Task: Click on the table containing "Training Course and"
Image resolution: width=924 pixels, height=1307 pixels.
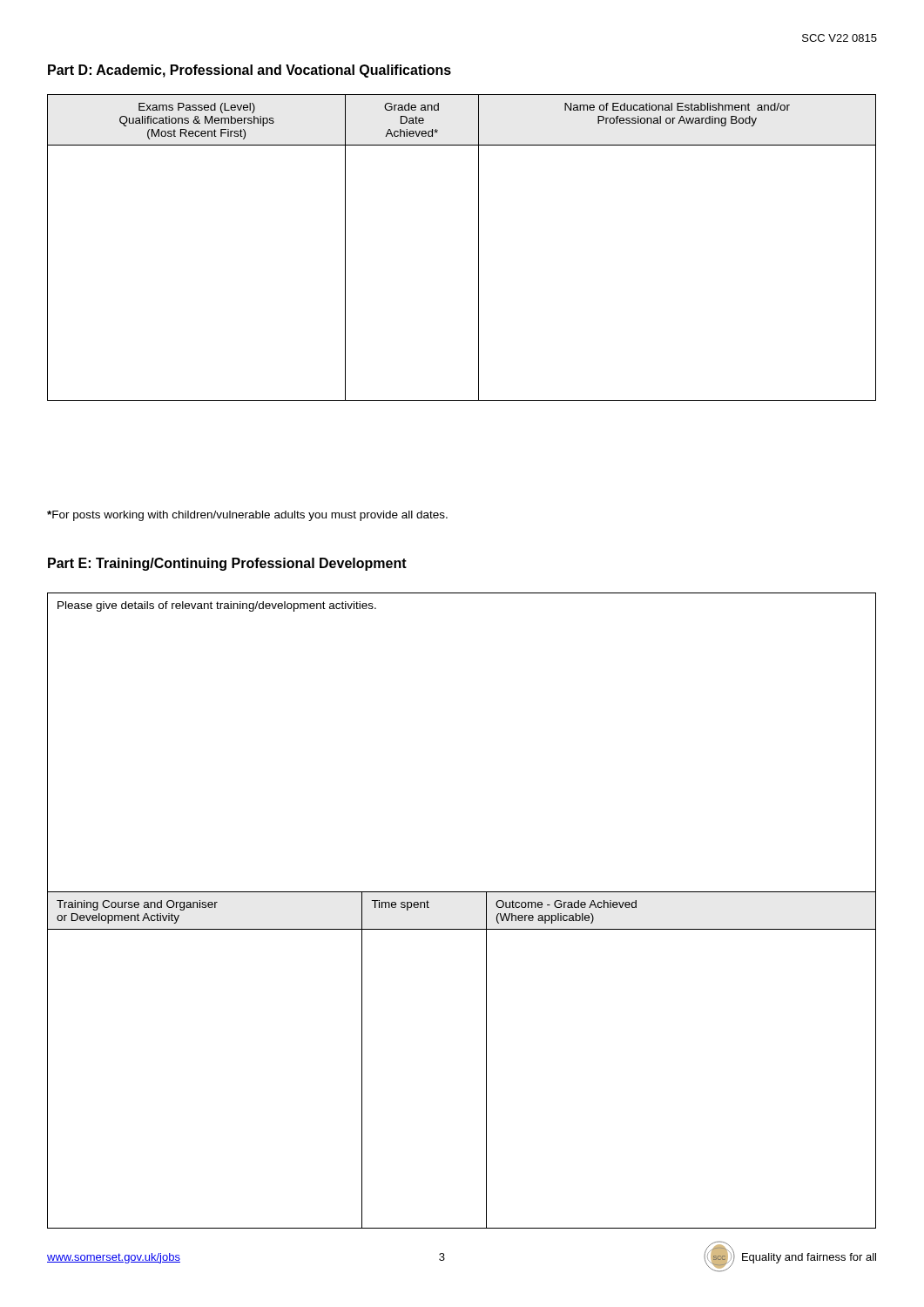Action: point(462,911)
